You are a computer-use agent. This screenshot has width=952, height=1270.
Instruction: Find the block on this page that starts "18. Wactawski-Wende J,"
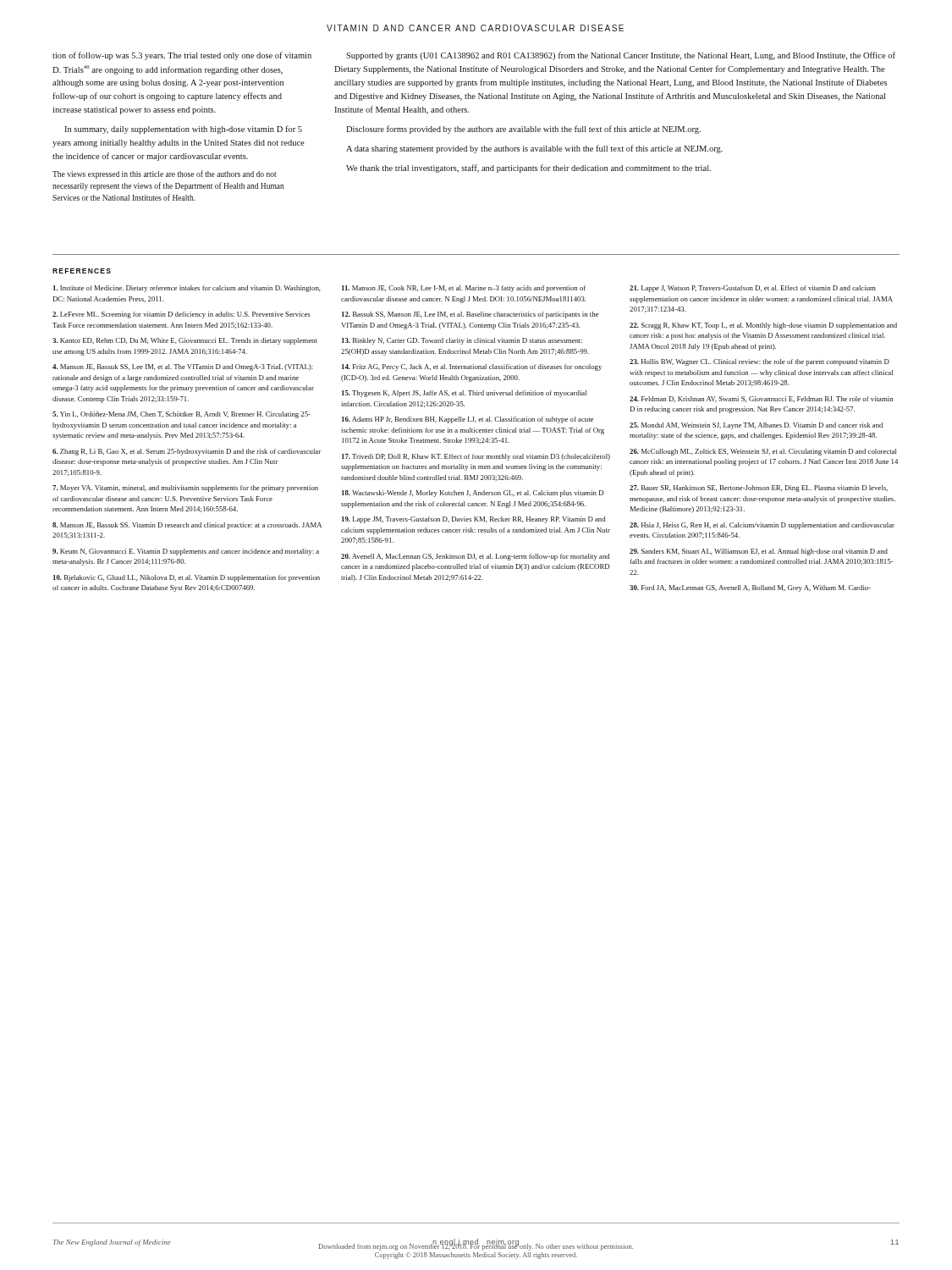click(x=472, y=498)
